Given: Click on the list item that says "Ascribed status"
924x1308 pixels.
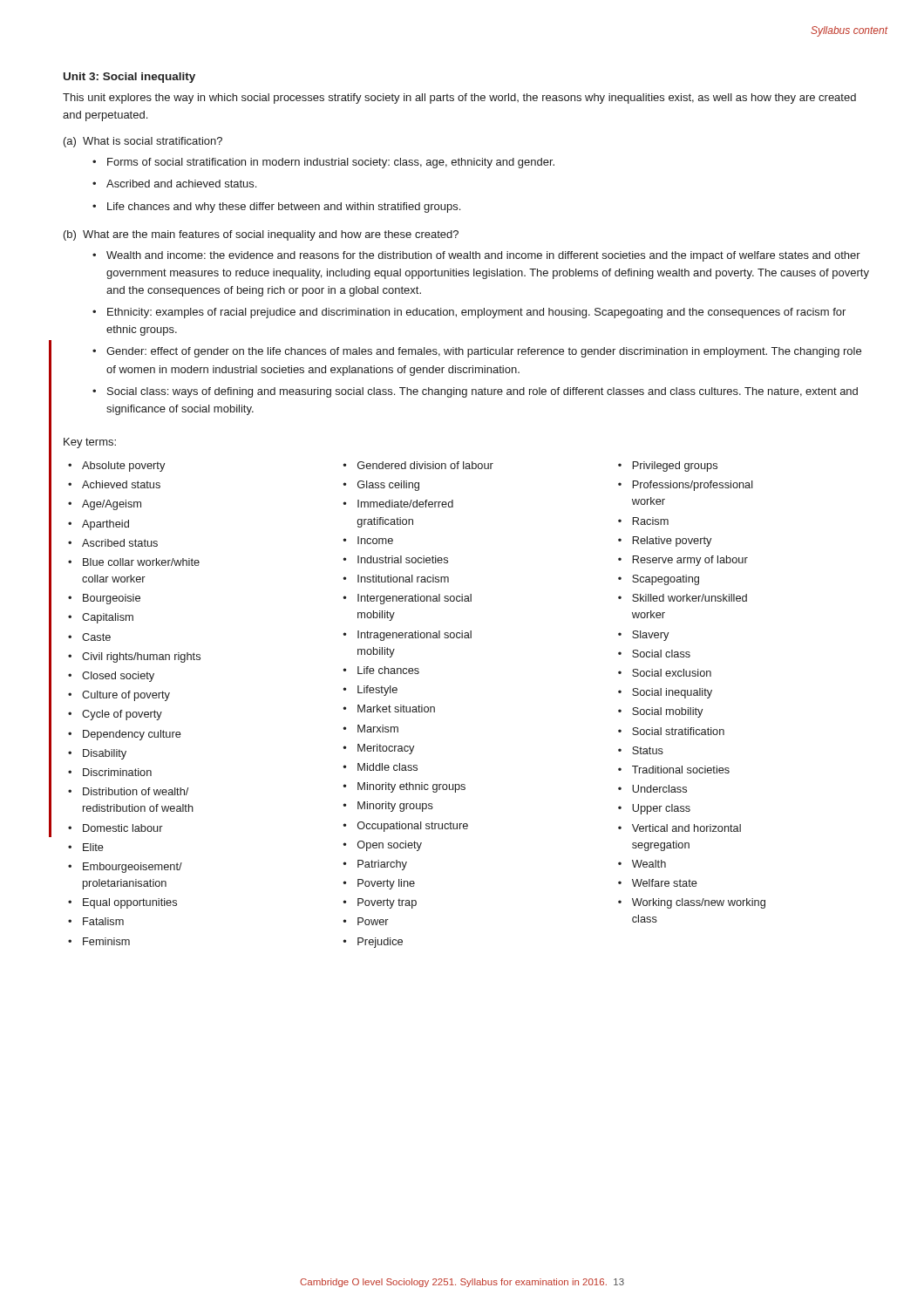Looking at the screenshot, I should tap(120, 543).
